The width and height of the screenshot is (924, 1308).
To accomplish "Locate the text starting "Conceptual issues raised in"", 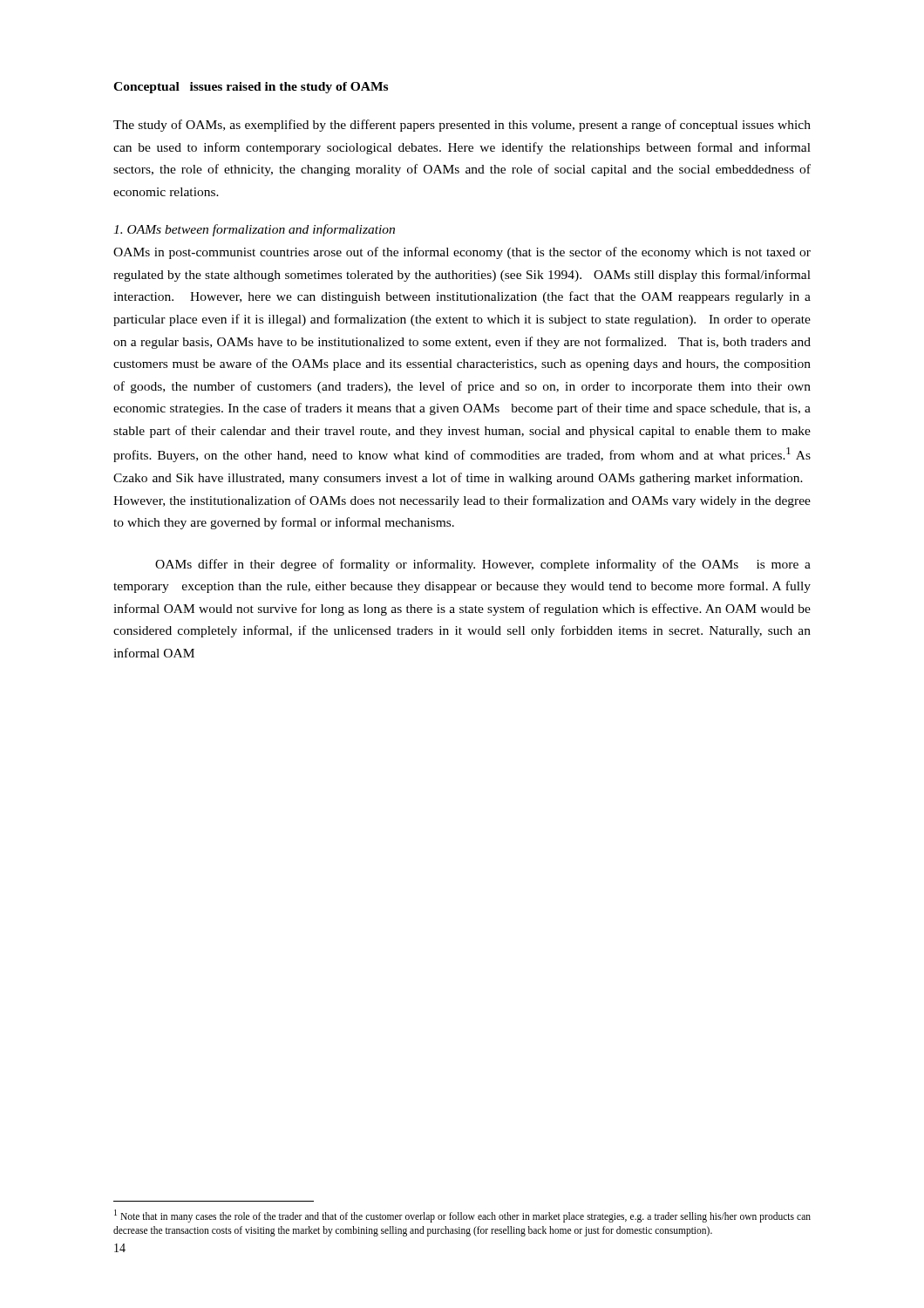I will 251,86.
